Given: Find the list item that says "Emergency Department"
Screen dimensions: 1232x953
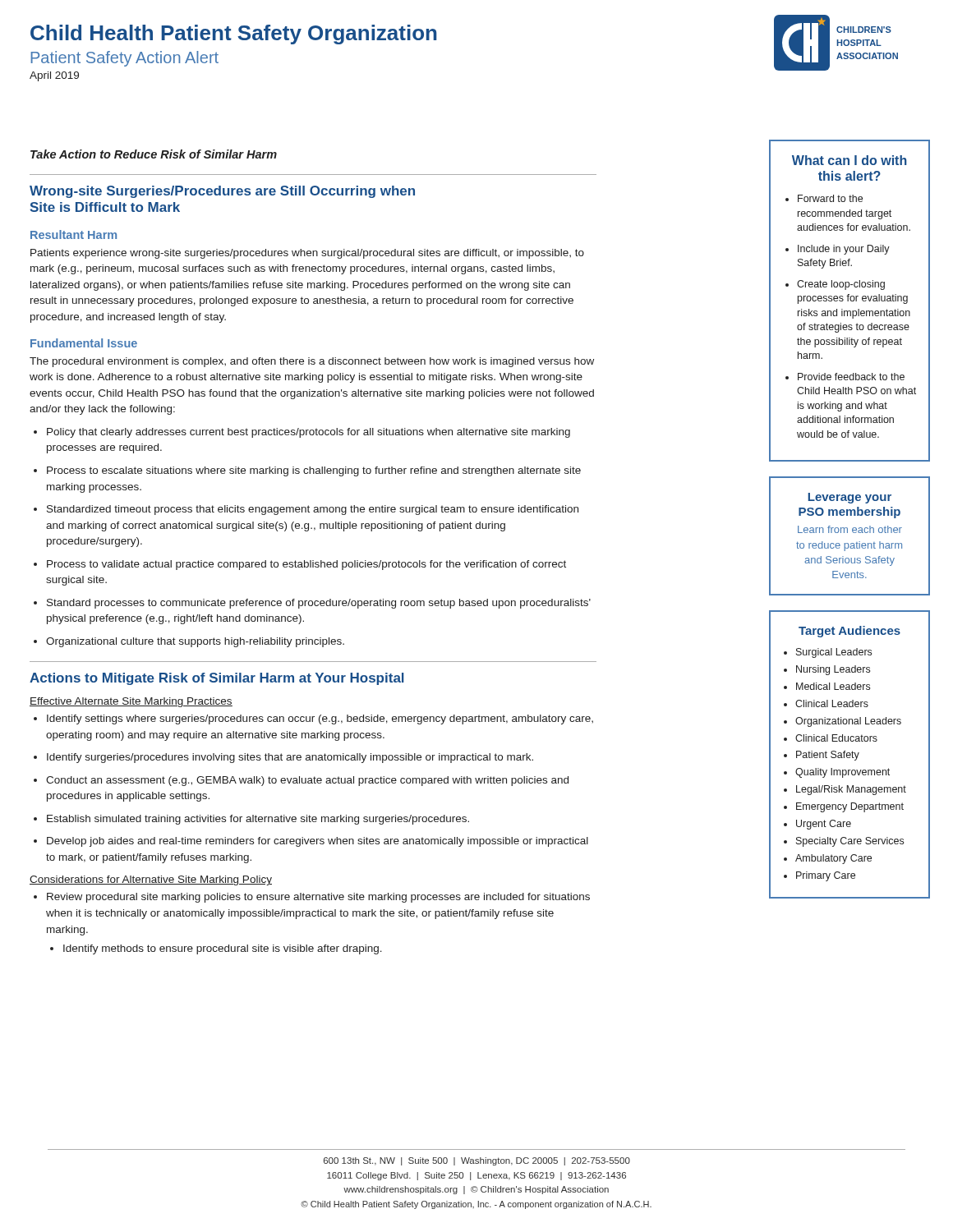Looking at the screenshot, I should click(850, 807).
